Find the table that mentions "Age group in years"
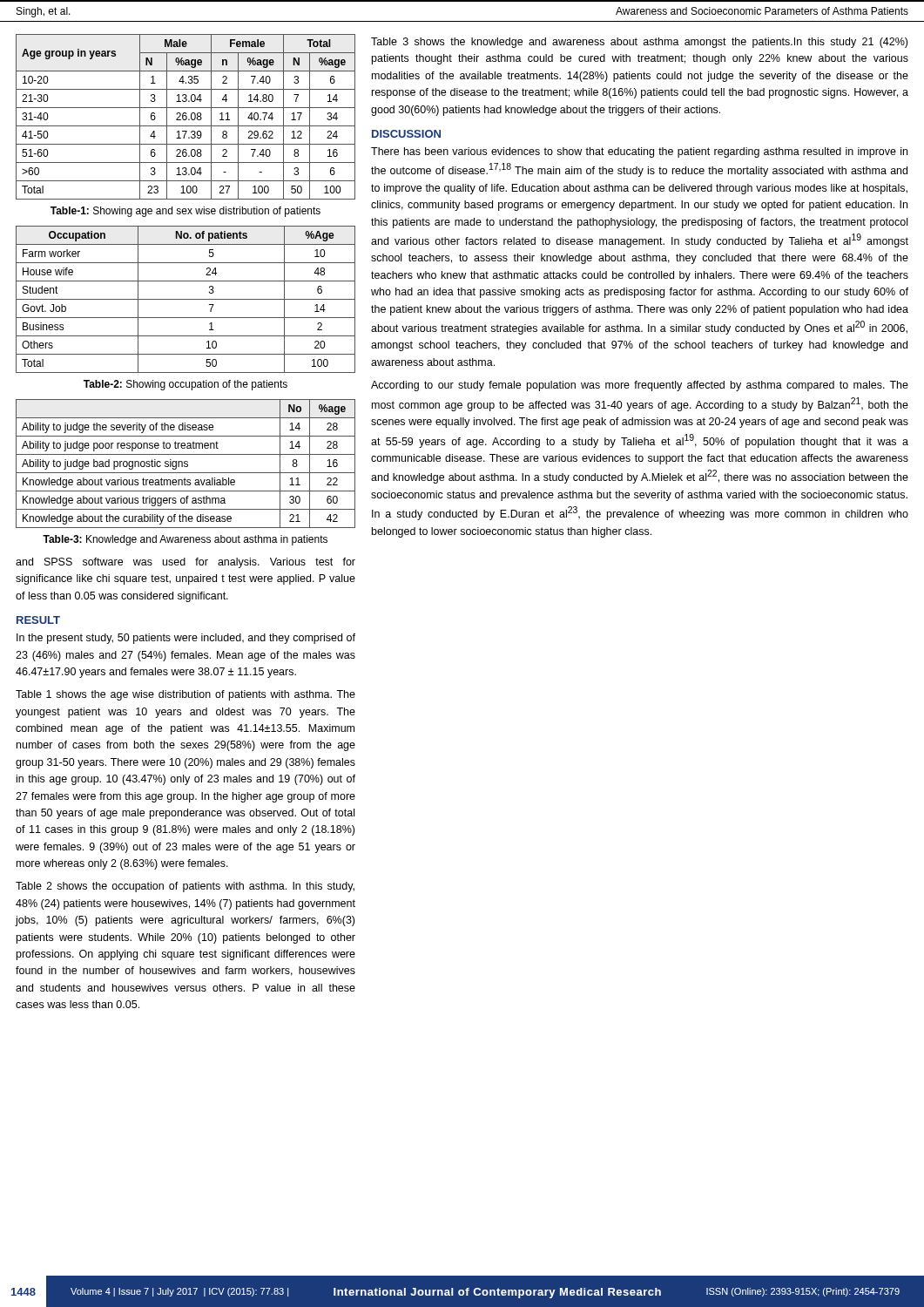Viewport: 924px width, 1307px height. pyautogui.click(x=185, y=117)
